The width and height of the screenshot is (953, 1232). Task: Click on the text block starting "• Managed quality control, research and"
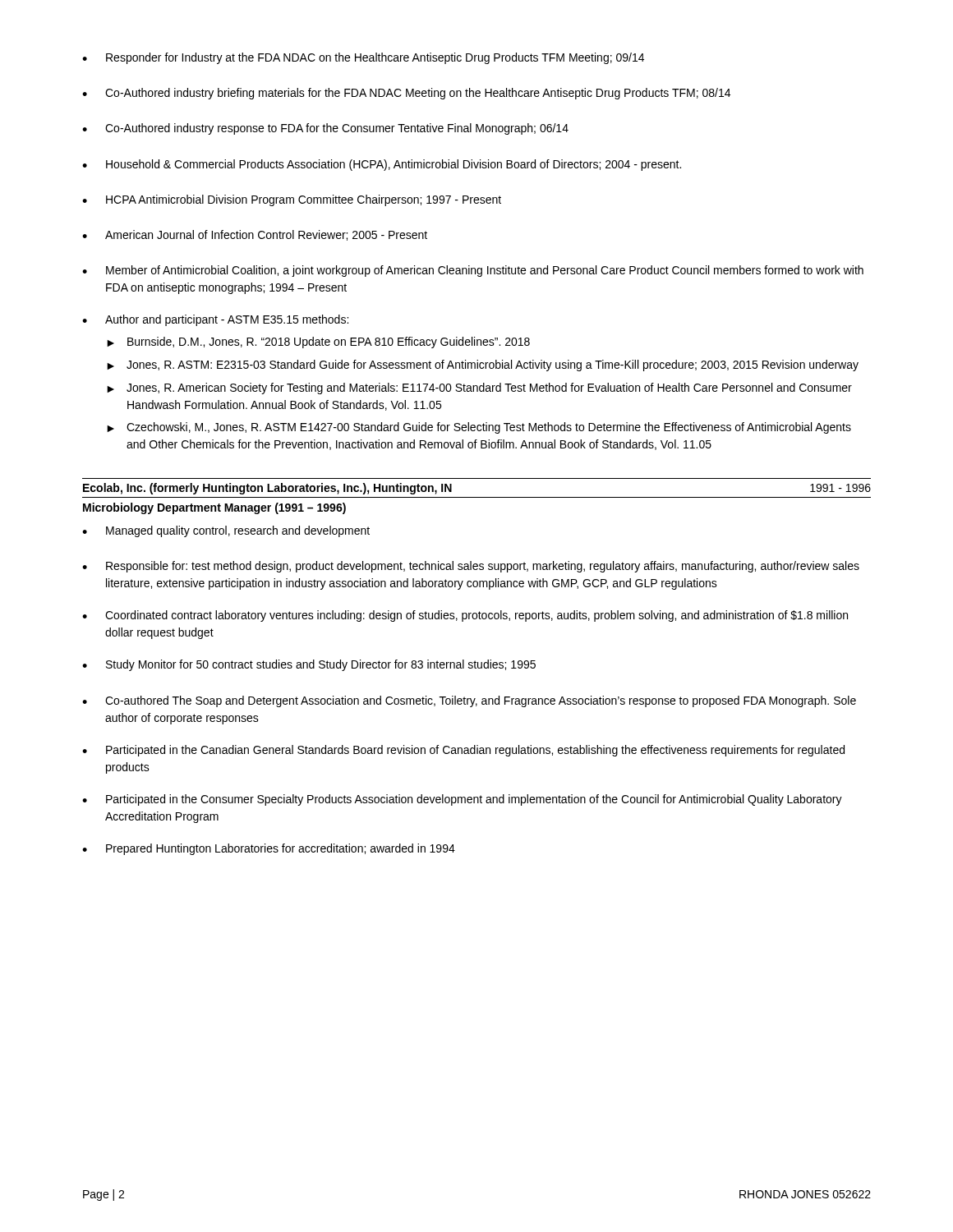(x=226, y=531)
